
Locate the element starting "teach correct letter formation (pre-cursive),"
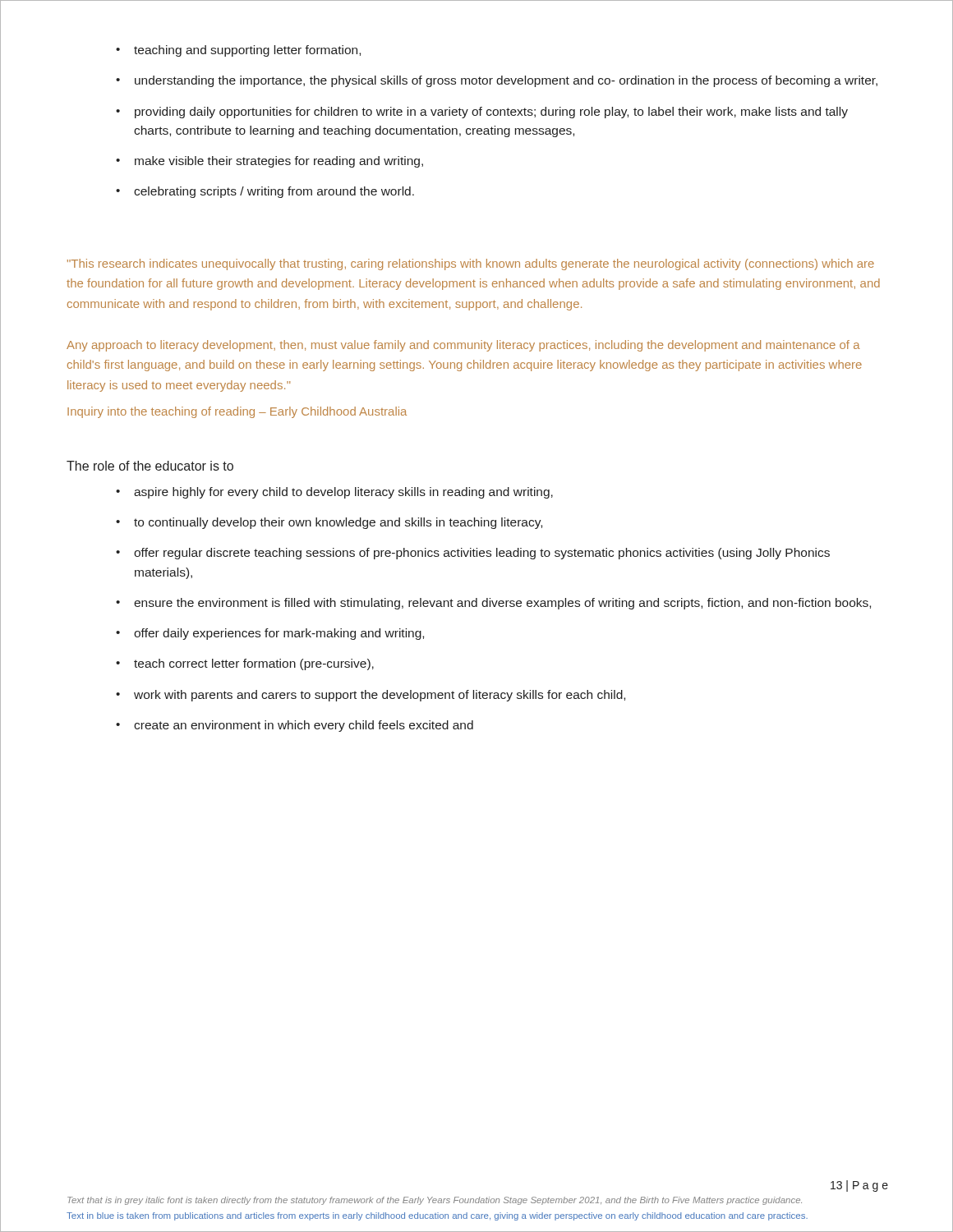click(x=254, y=663)
